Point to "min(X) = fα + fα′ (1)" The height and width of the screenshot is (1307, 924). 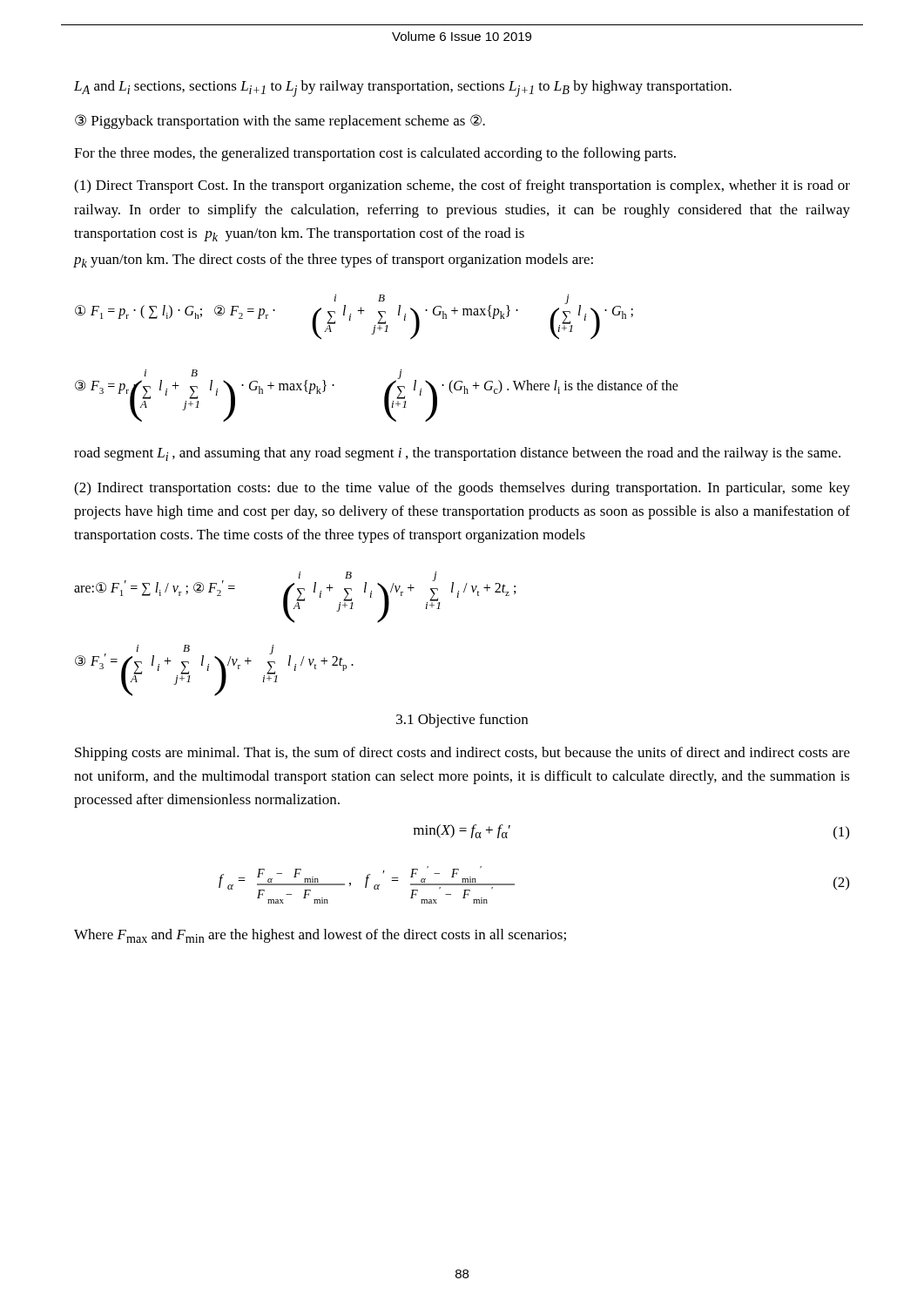(462, 832)
